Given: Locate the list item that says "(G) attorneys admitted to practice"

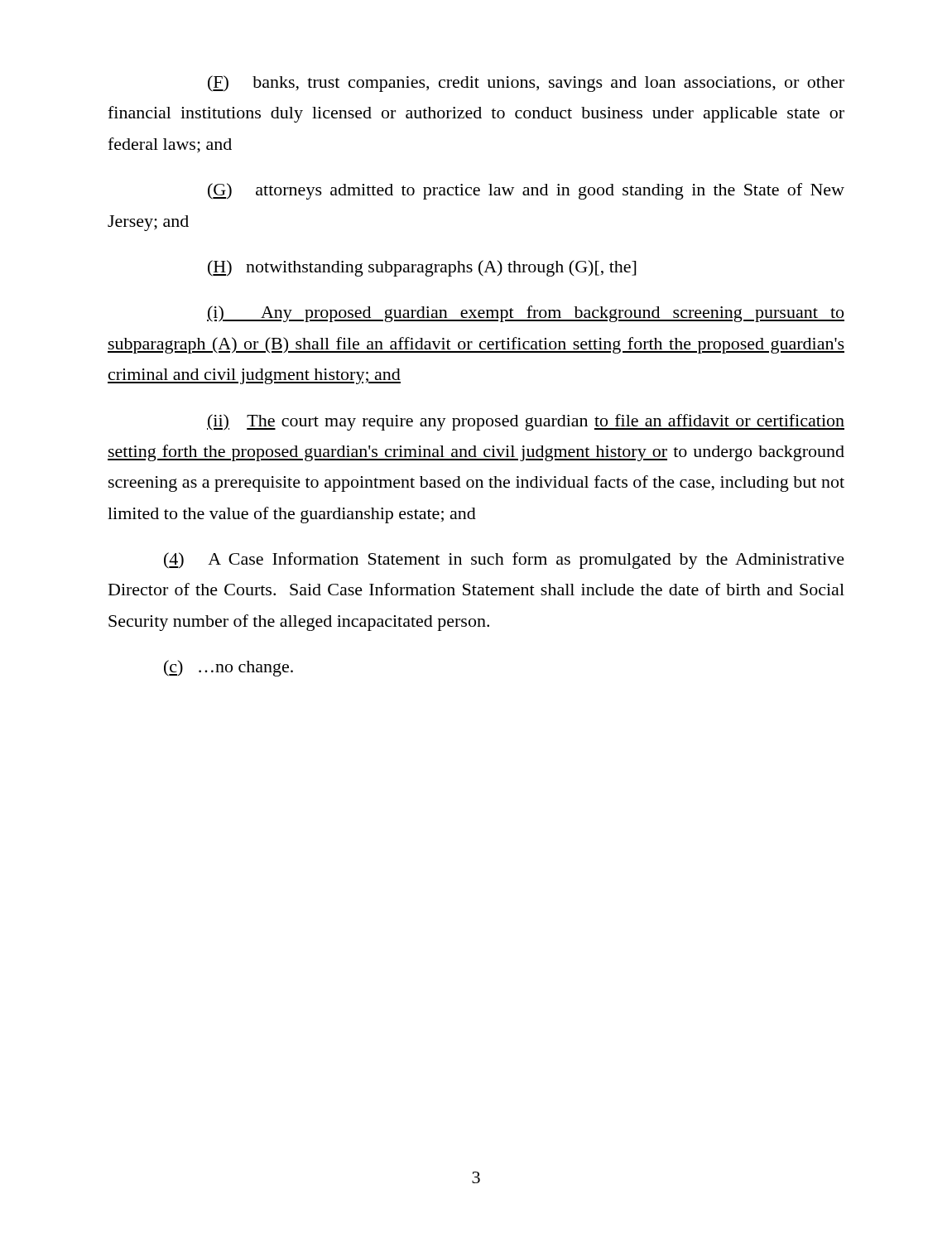Looking at the screenshot, I should tap(476, 202).
